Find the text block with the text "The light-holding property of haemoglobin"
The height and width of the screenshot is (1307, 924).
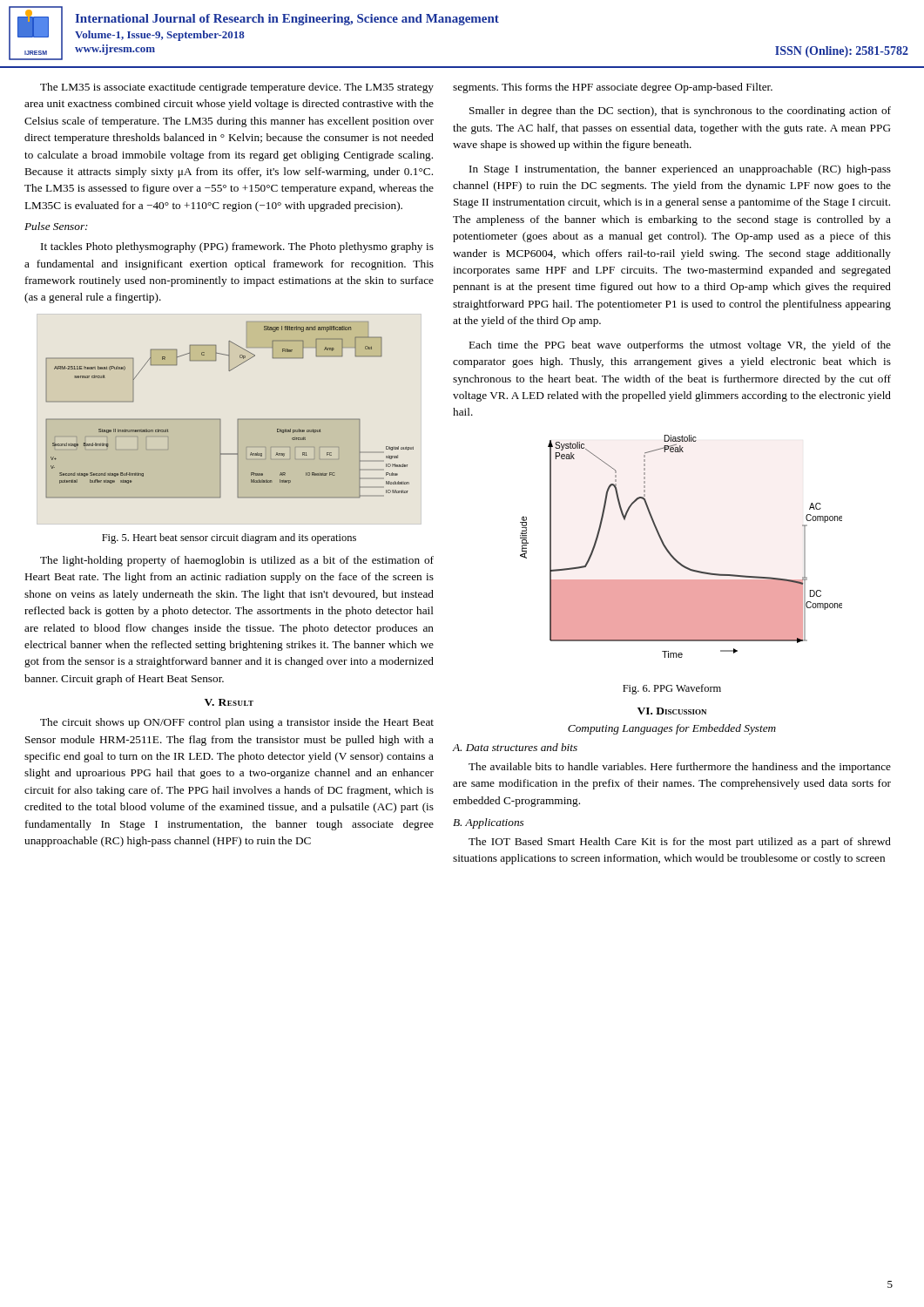(x=229, y=619)
